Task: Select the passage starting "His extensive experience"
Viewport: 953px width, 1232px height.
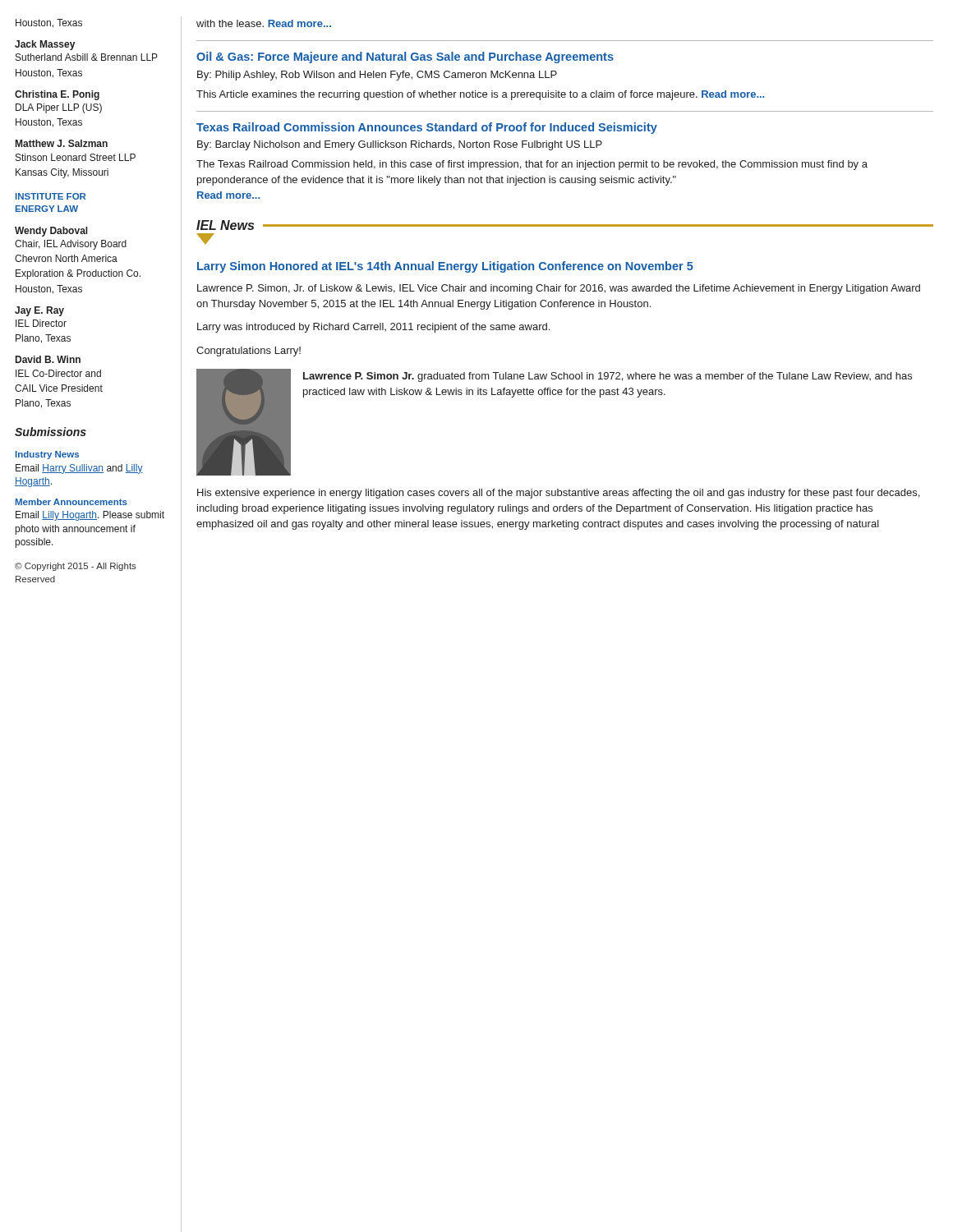Action: coord(558,508)
